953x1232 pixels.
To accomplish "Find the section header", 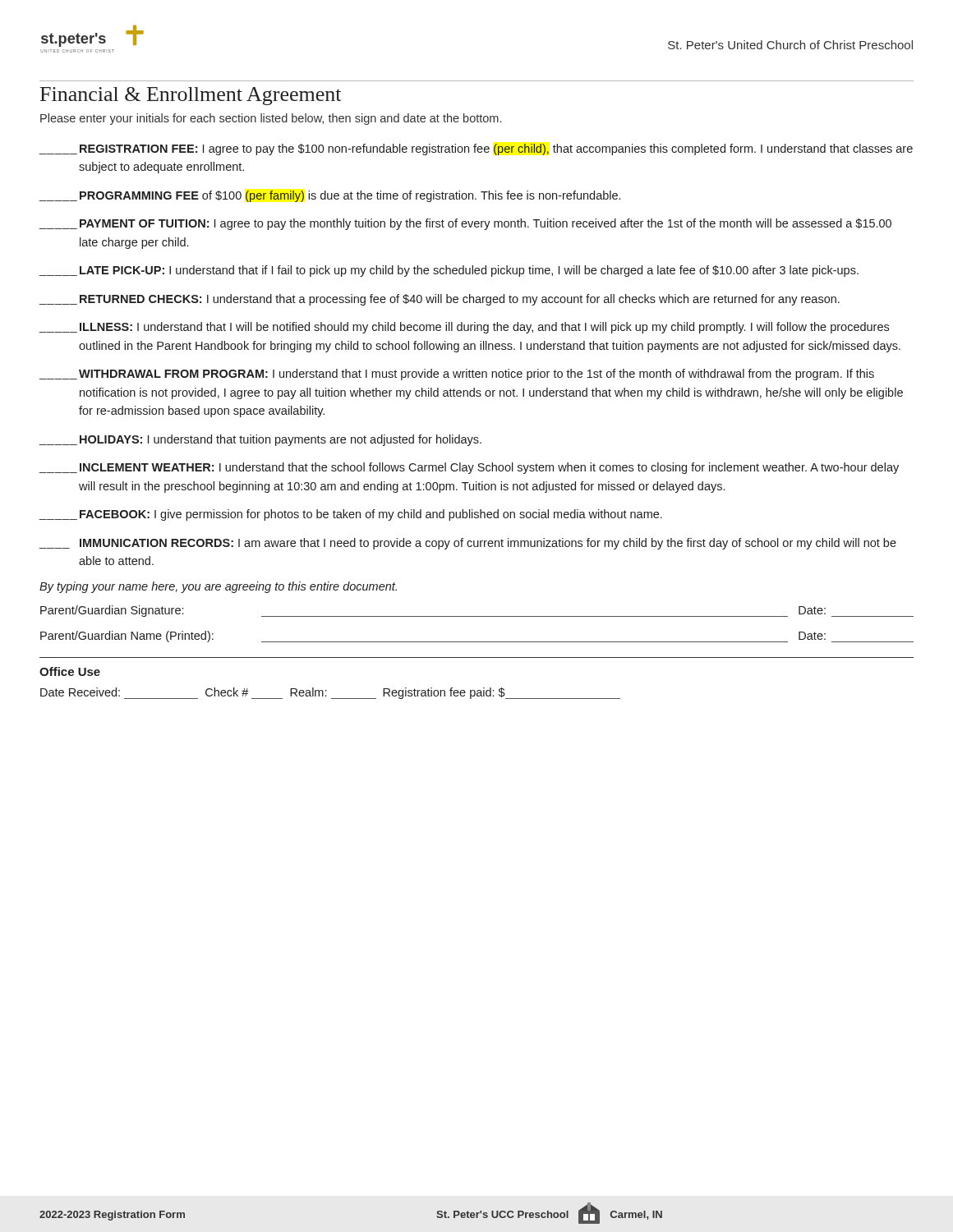I will [x=70, y=672].
